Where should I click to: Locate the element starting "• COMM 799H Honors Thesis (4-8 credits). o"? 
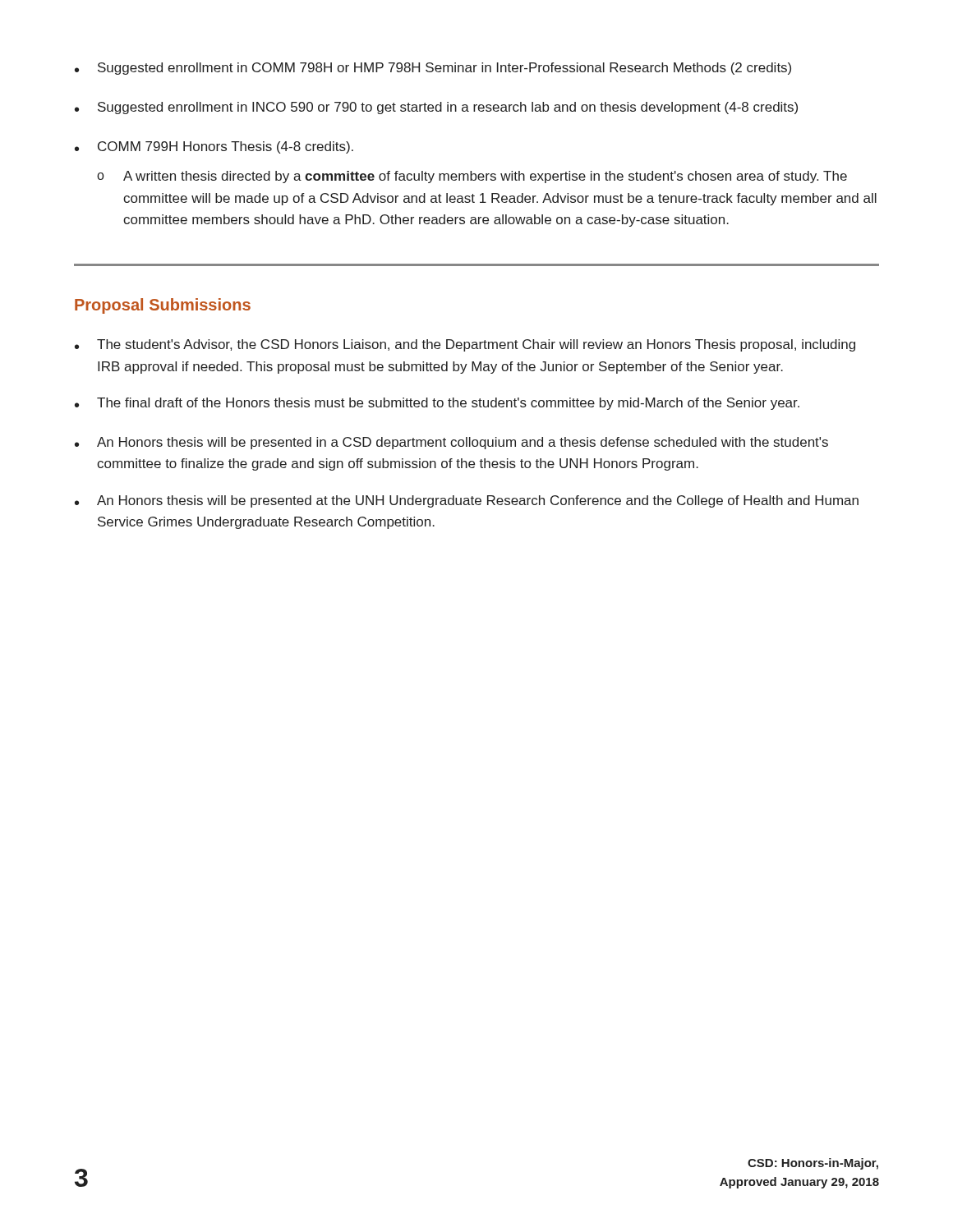[x=476, y=184]
